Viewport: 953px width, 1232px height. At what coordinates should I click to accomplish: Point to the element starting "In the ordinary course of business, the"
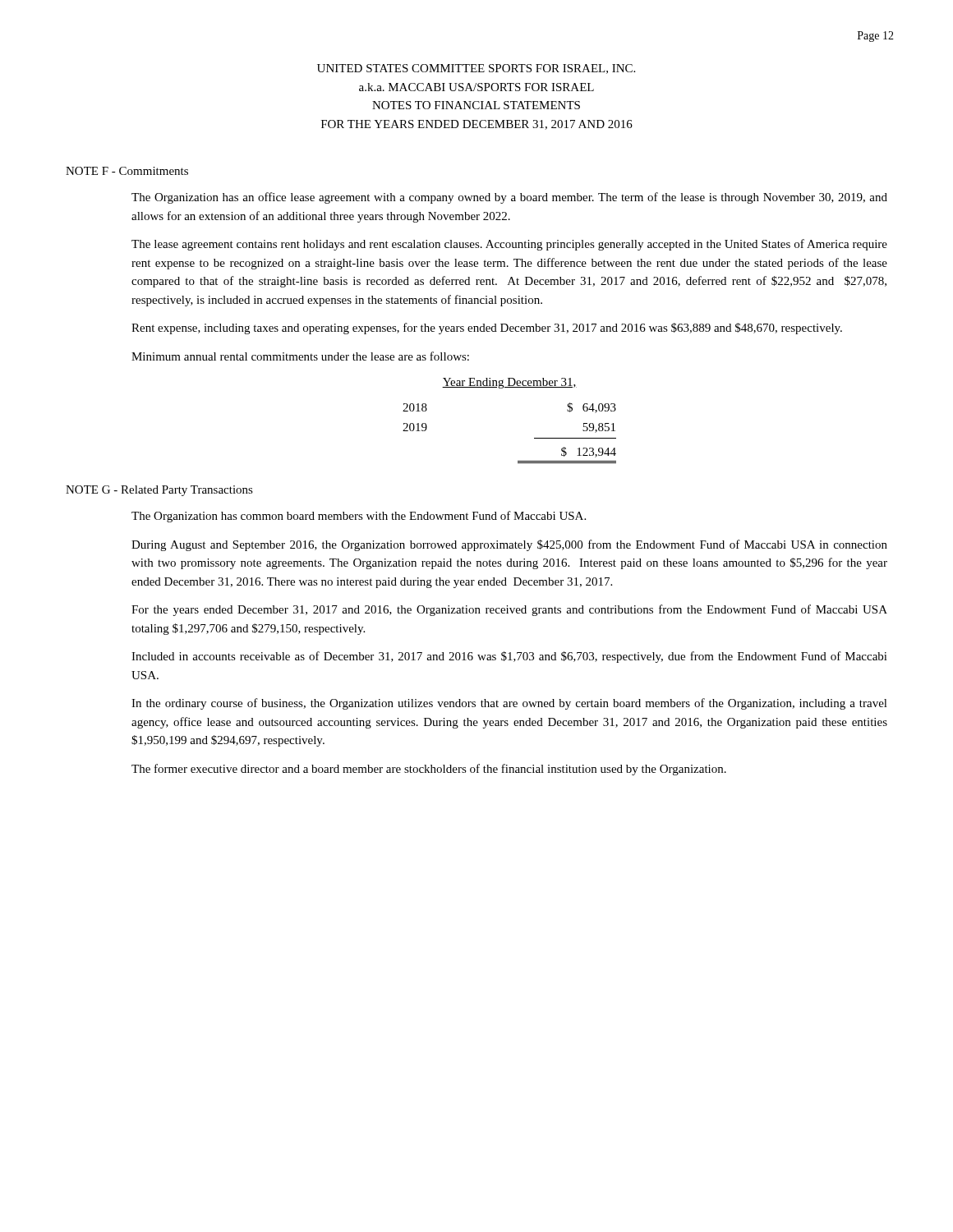click(509, 722)
